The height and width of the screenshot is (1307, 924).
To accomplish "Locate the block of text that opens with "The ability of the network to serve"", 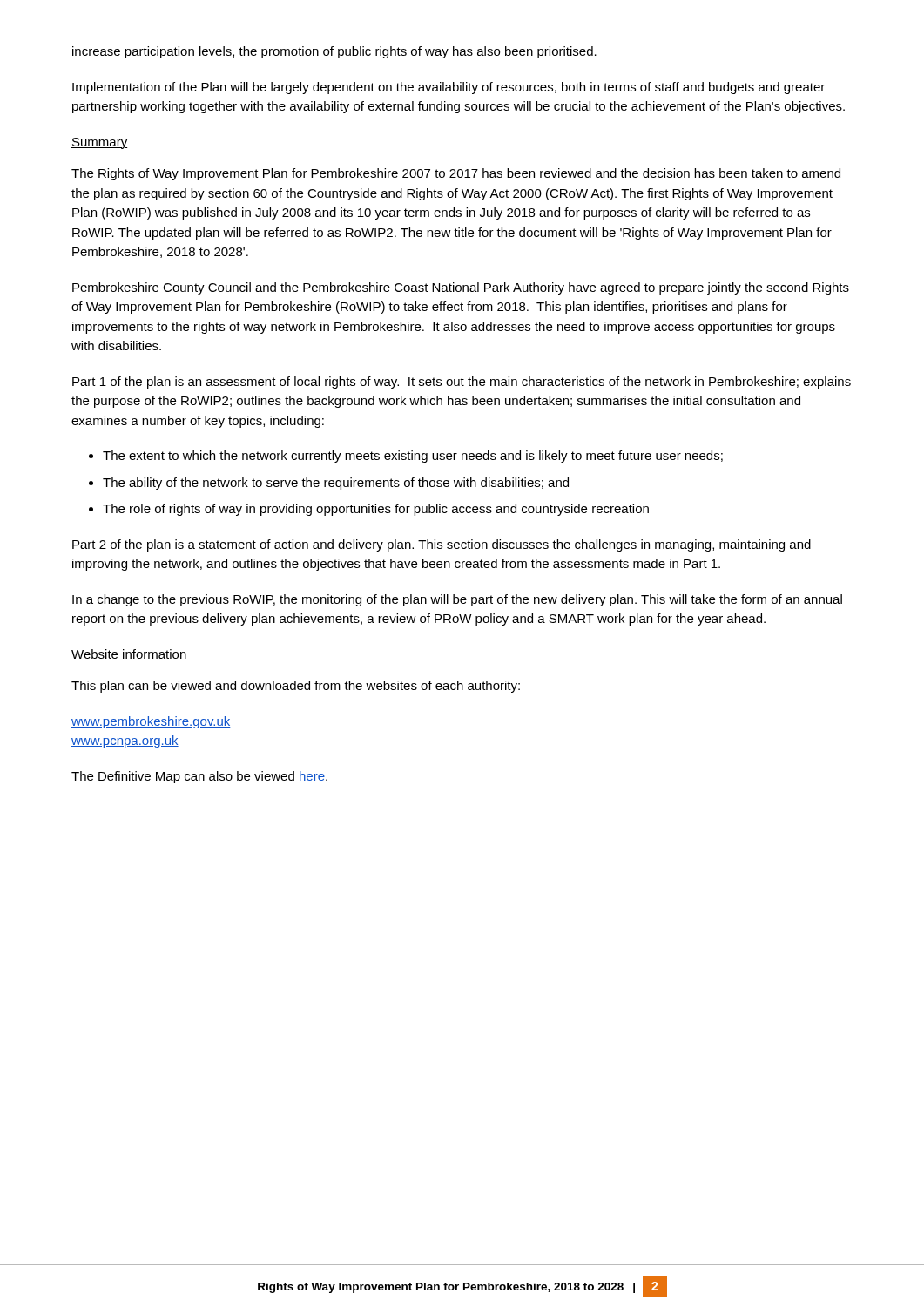I will tap(336, 482).
